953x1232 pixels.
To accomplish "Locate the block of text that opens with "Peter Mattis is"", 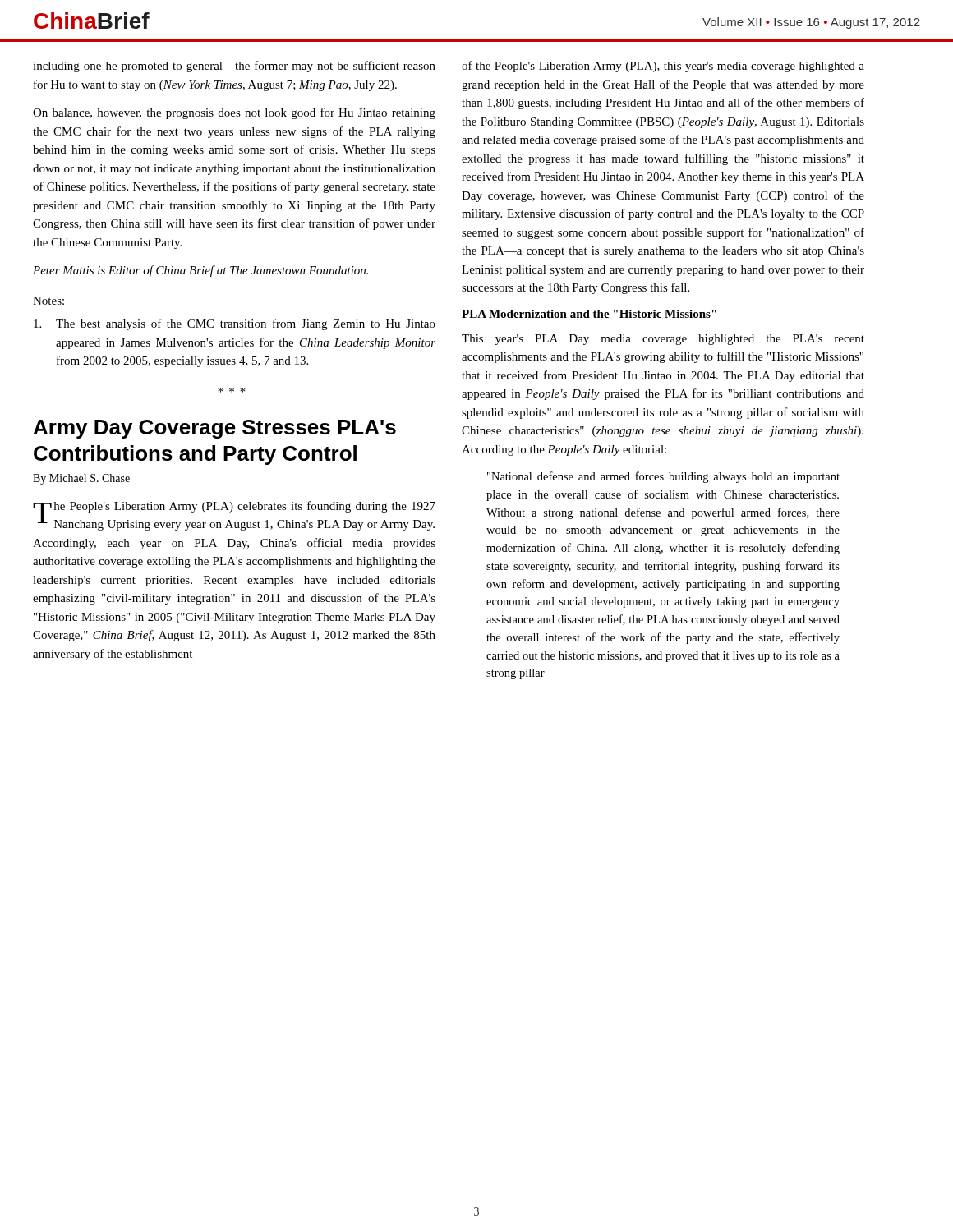I will pyautogui.click(x=234, y=270).
